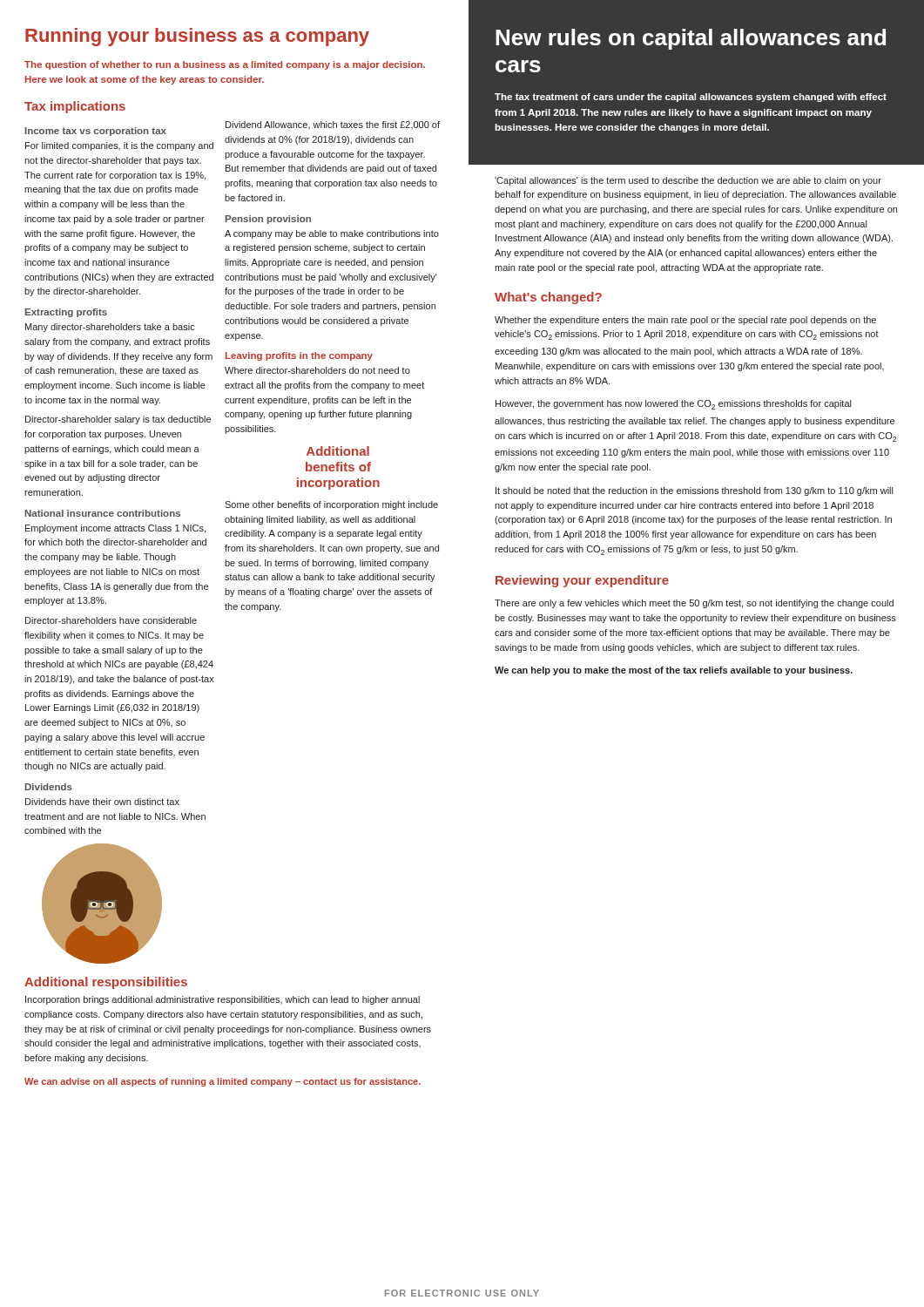Locate the section header that reads "Income tax vs corporation tax"
Image resolution: width=924 pixels, height=1307 pixels.
[x=119, y=131]
